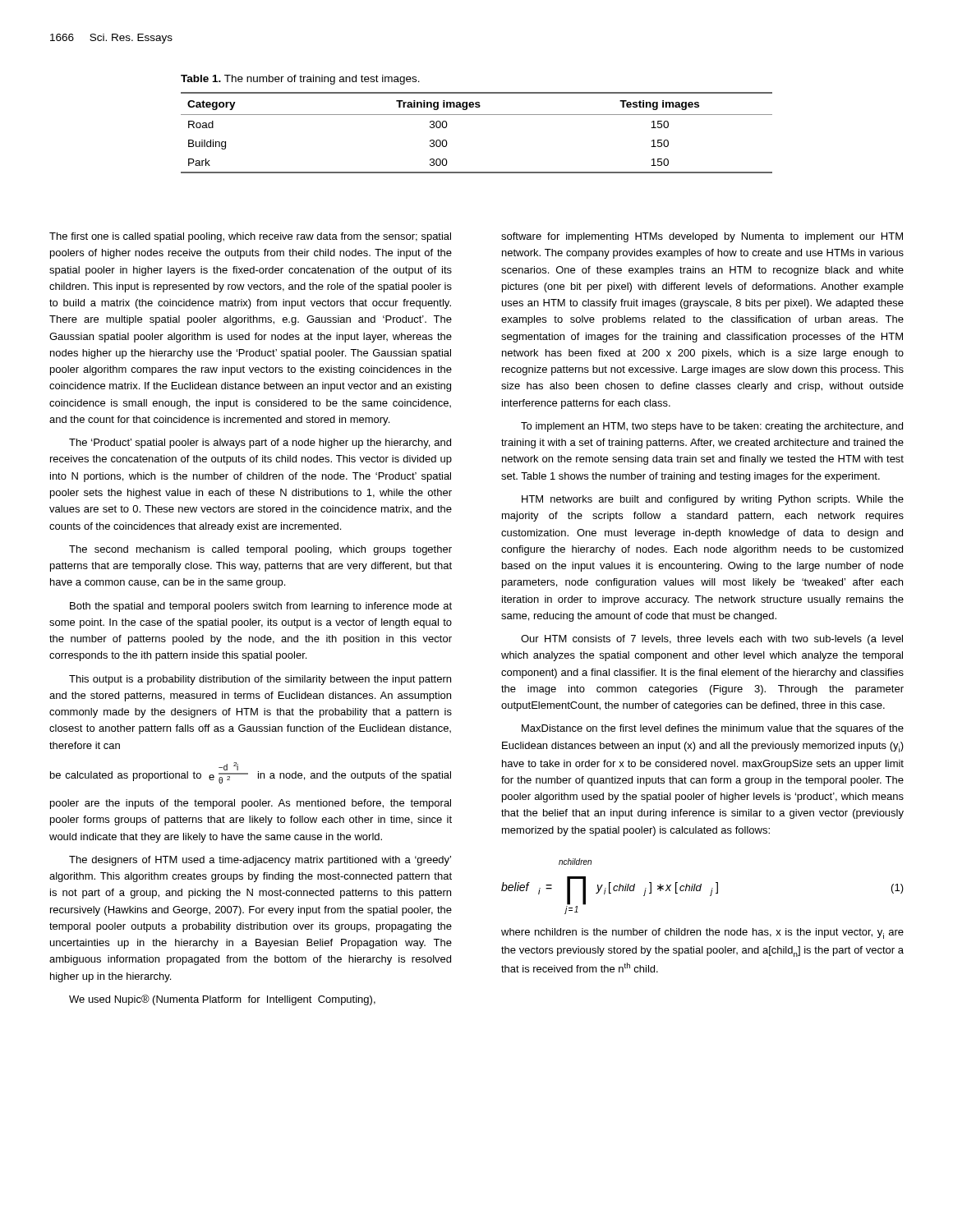Navigate to the region starting "The second mechanism is"
Image resolution: width=953 pixels, height=1232 pixels.
point(251,566)
